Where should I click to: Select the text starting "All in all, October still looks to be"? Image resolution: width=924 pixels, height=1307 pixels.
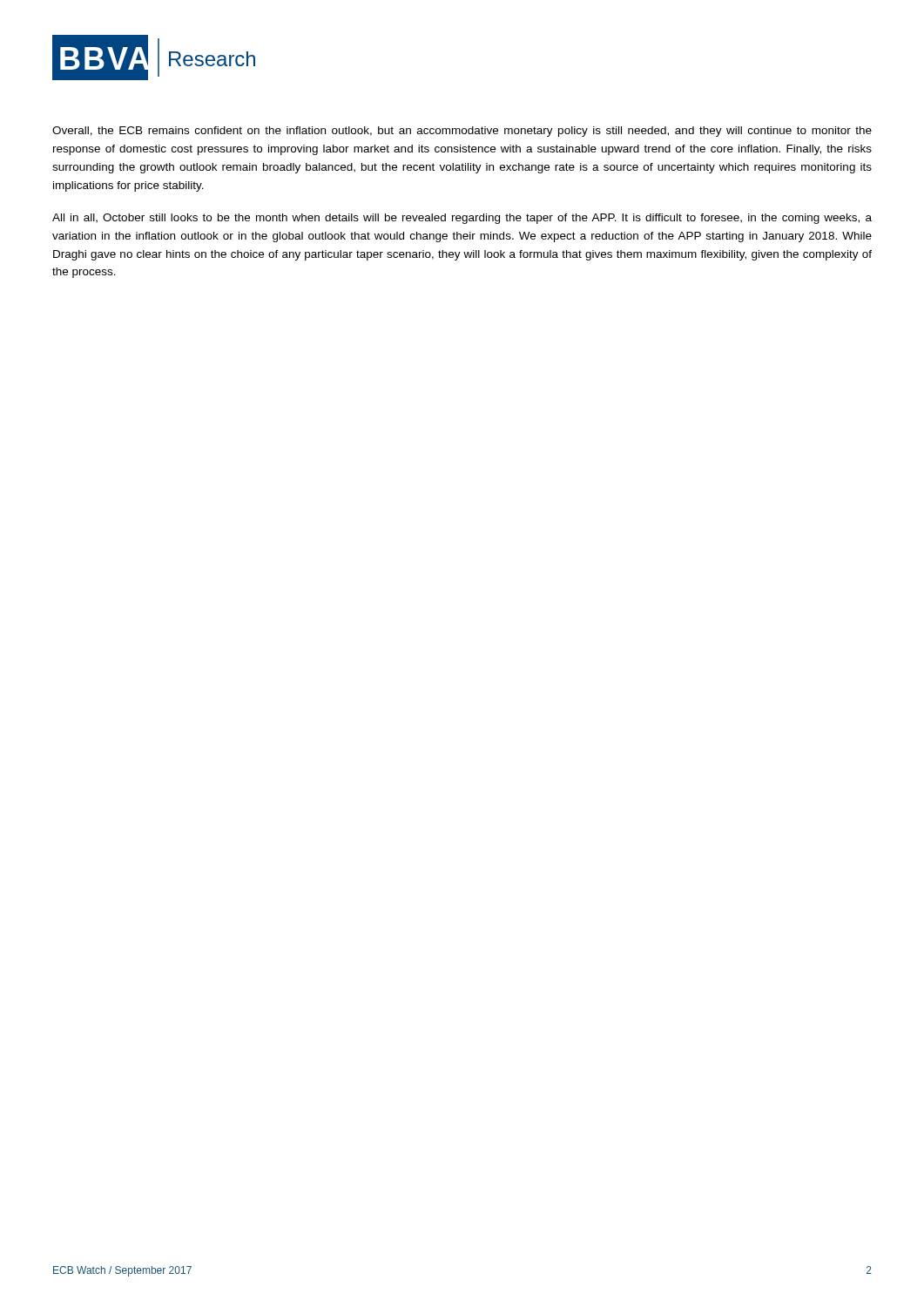tap(462, 245)
